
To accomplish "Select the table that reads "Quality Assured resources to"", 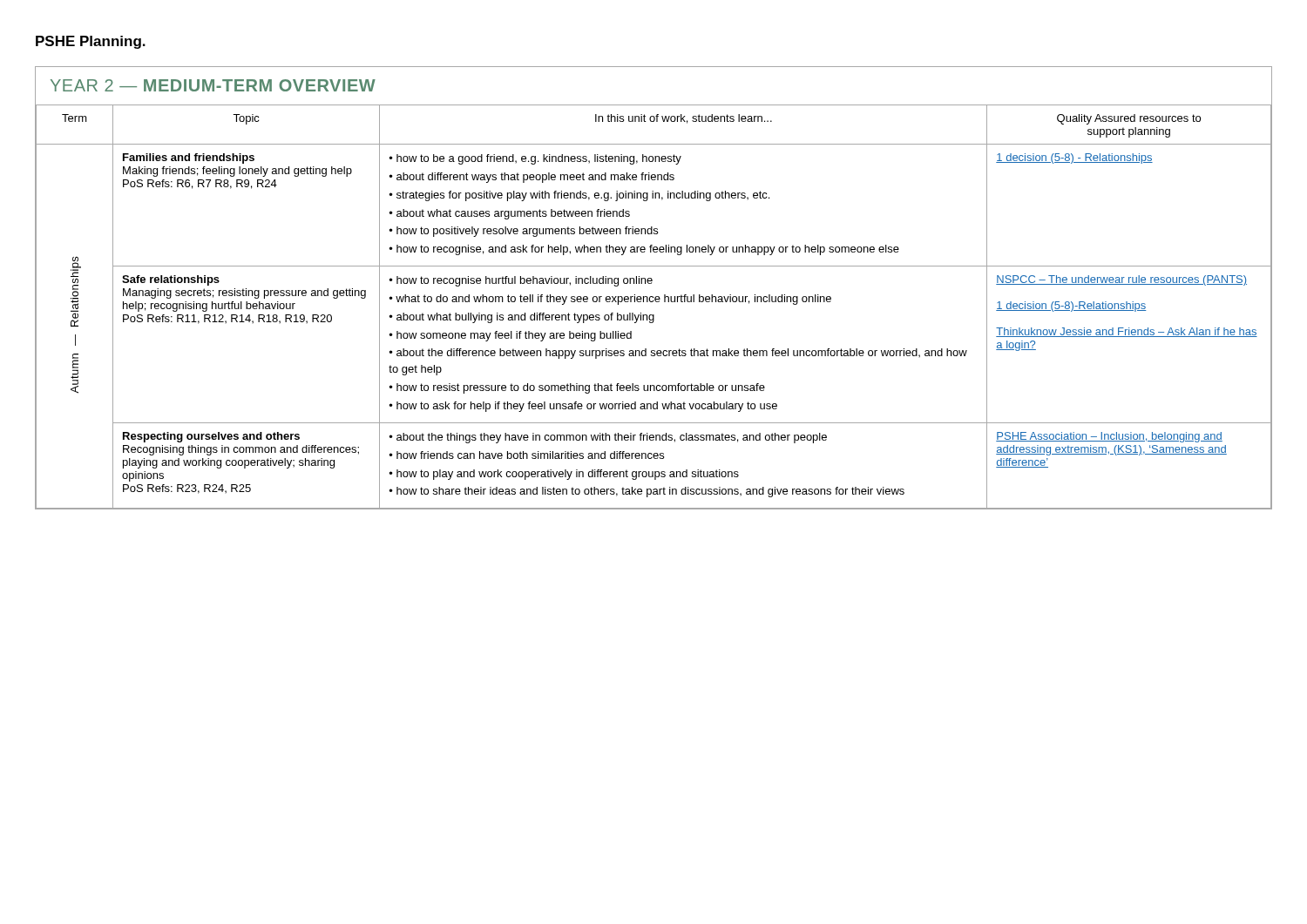I will pos(654,307).
